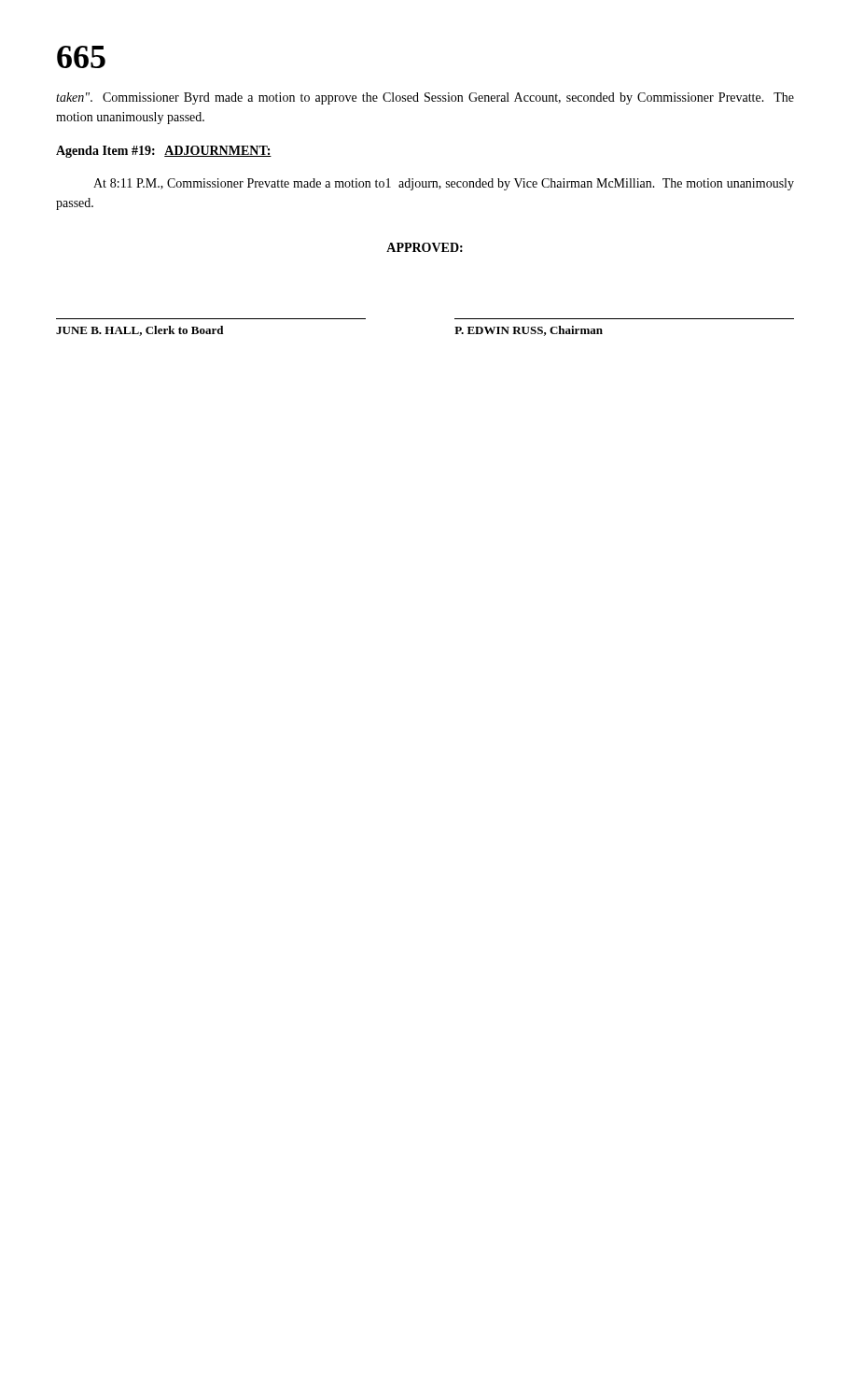The width and height of the screenshot is (850, 1400).
Task: Locate the element starting "Agenda Item #19: ADJOURNMENT:"
Action: pyautogui.click(x=163, y=151)
